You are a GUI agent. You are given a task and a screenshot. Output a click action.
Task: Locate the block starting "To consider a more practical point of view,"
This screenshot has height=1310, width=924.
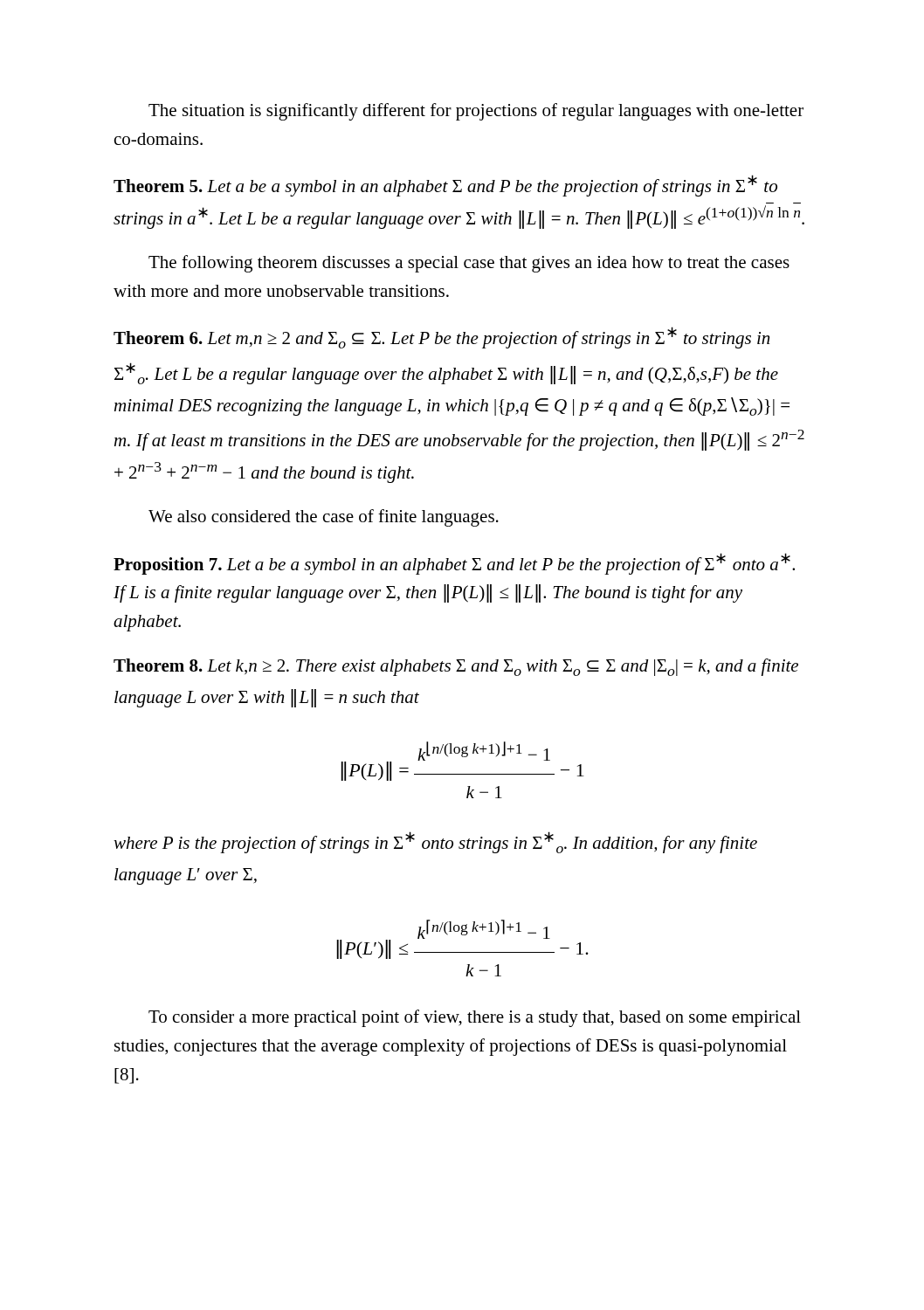457,1045
